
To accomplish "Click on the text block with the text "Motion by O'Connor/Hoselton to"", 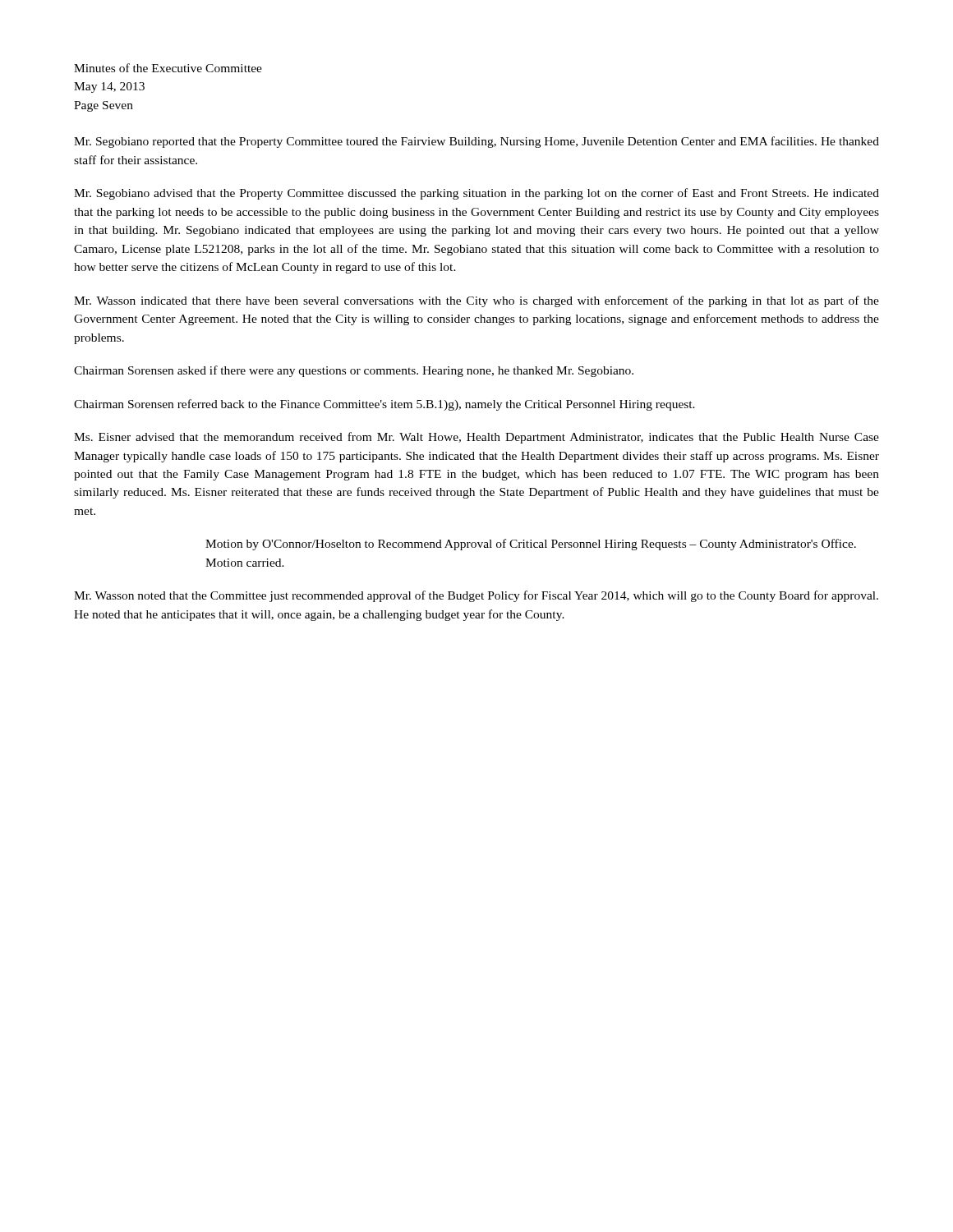I will [x=531, y=553].
